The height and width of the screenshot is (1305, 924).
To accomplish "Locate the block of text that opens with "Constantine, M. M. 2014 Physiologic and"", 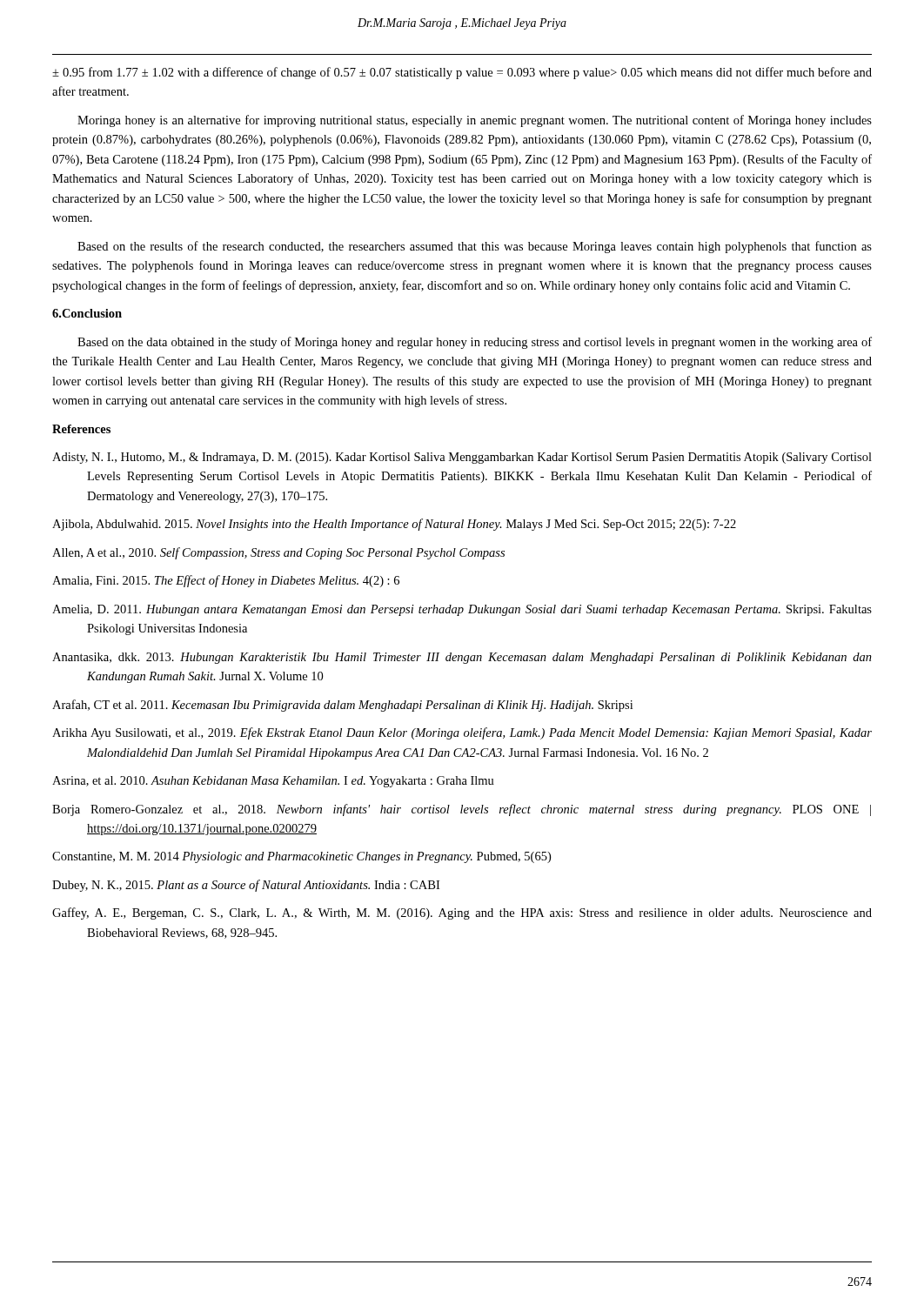I will point(462,857).
